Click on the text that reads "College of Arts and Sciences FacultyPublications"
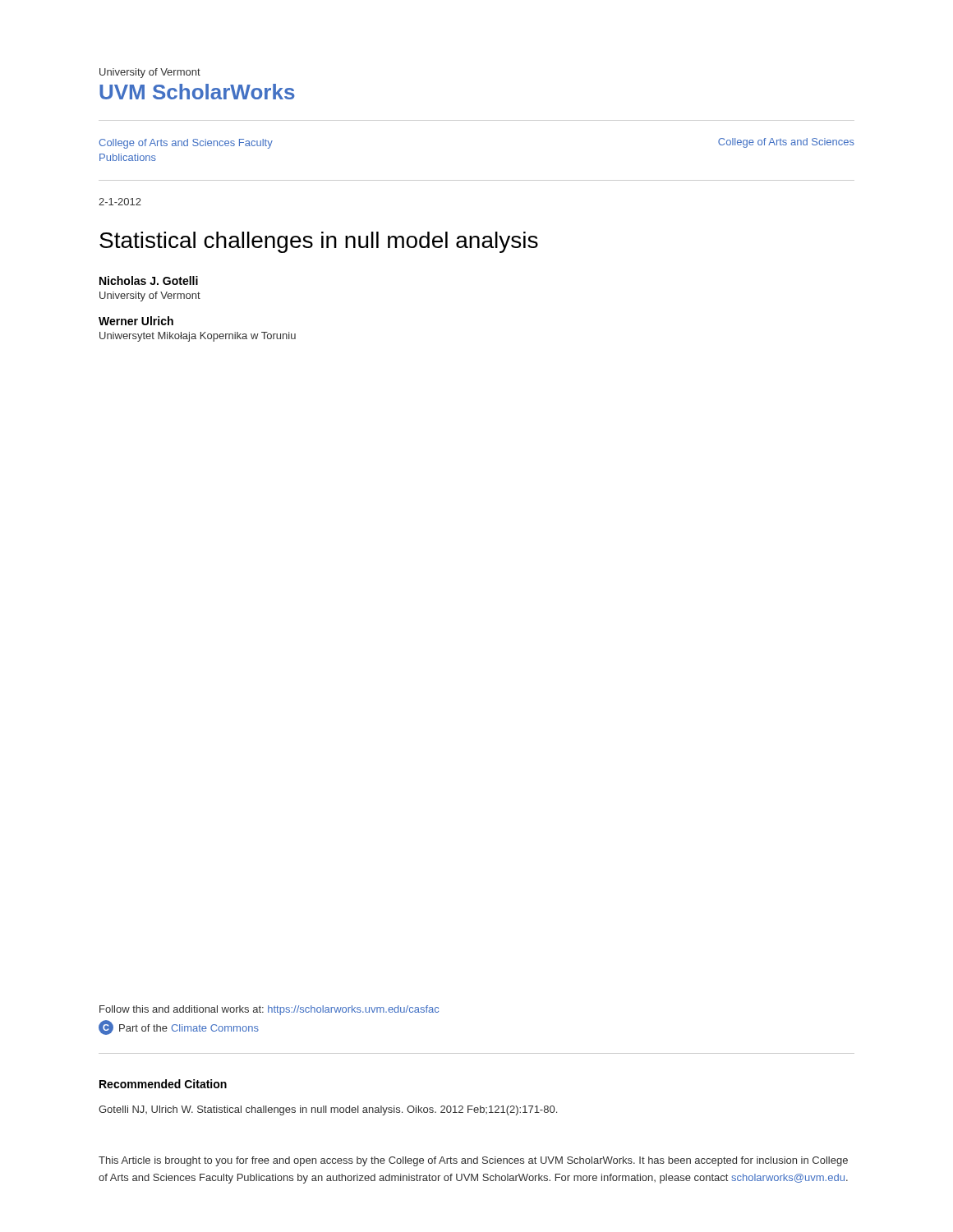The image size is (953, 1232). 186,150
